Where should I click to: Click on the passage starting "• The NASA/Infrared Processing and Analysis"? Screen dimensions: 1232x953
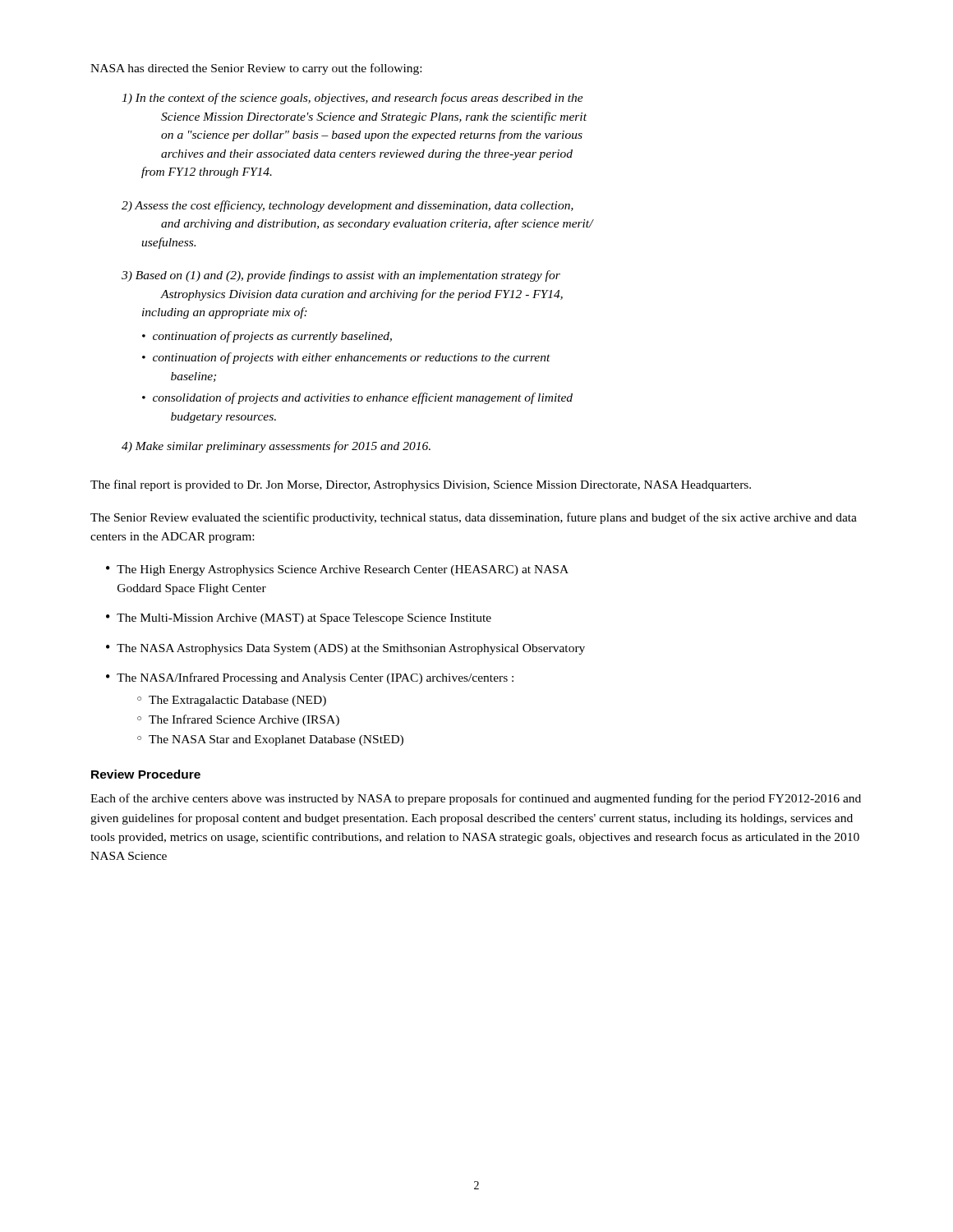click(310, 710)
